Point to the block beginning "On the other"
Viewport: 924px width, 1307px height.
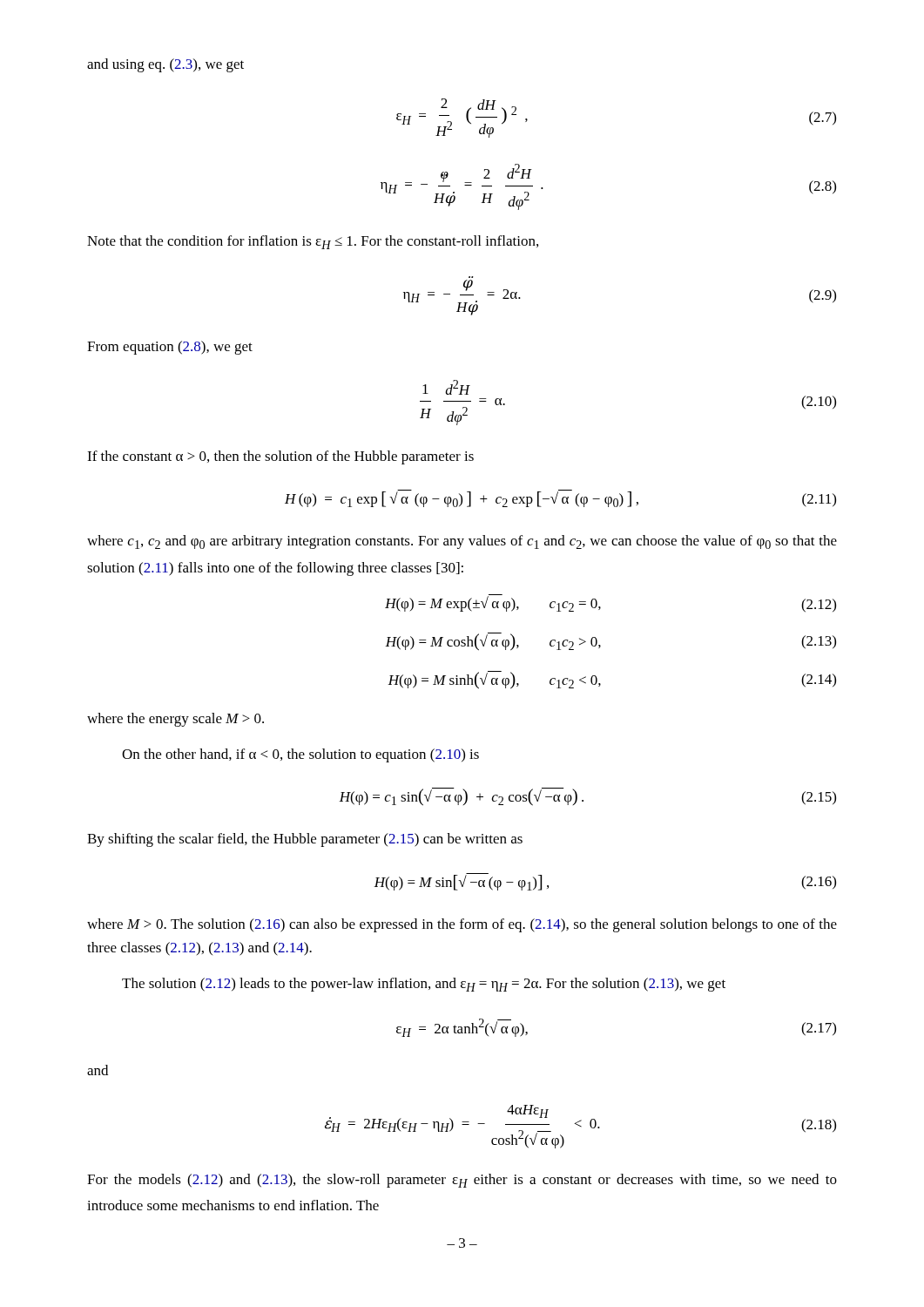tap(301, 754)
